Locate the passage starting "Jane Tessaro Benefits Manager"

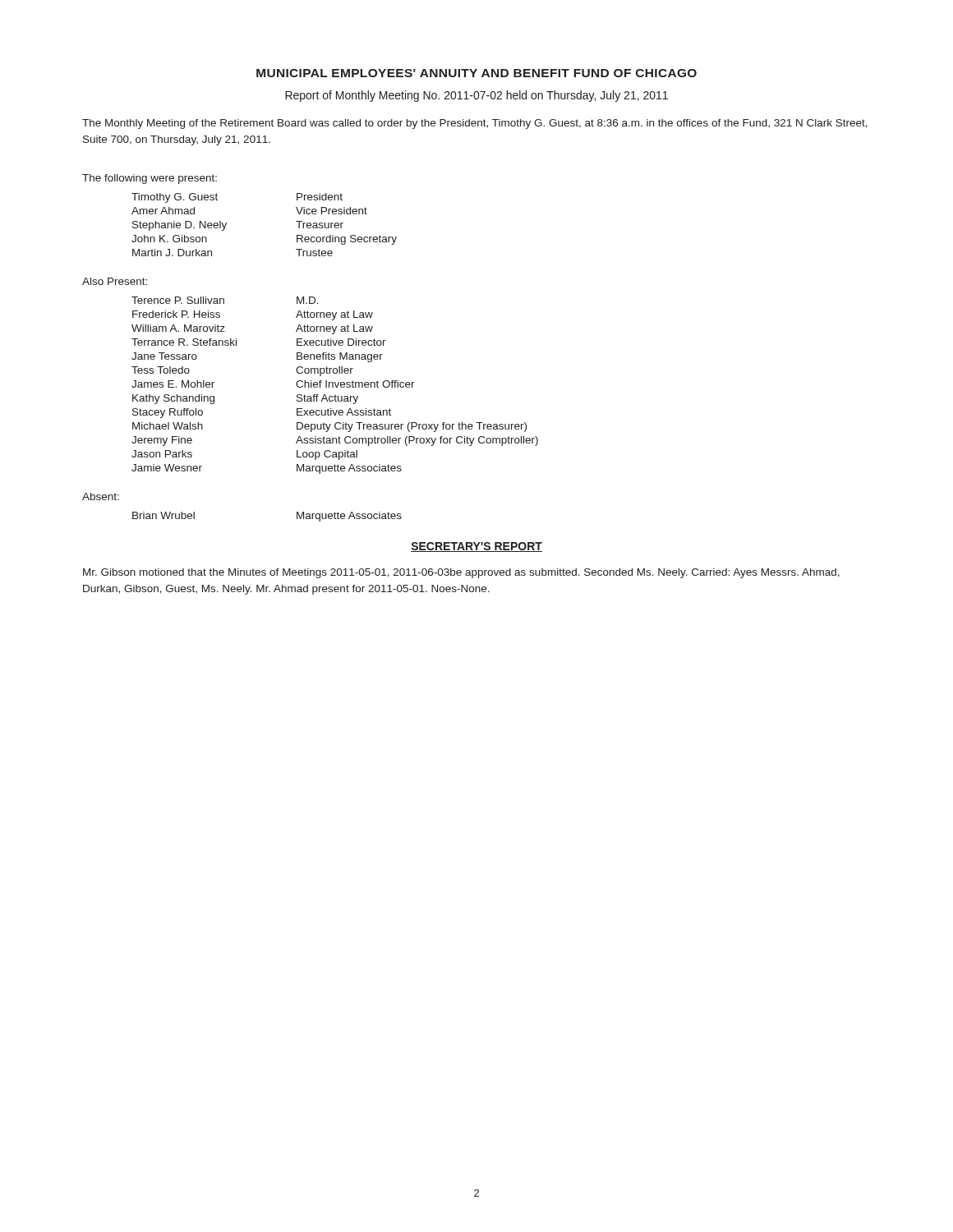click(166, 357)
